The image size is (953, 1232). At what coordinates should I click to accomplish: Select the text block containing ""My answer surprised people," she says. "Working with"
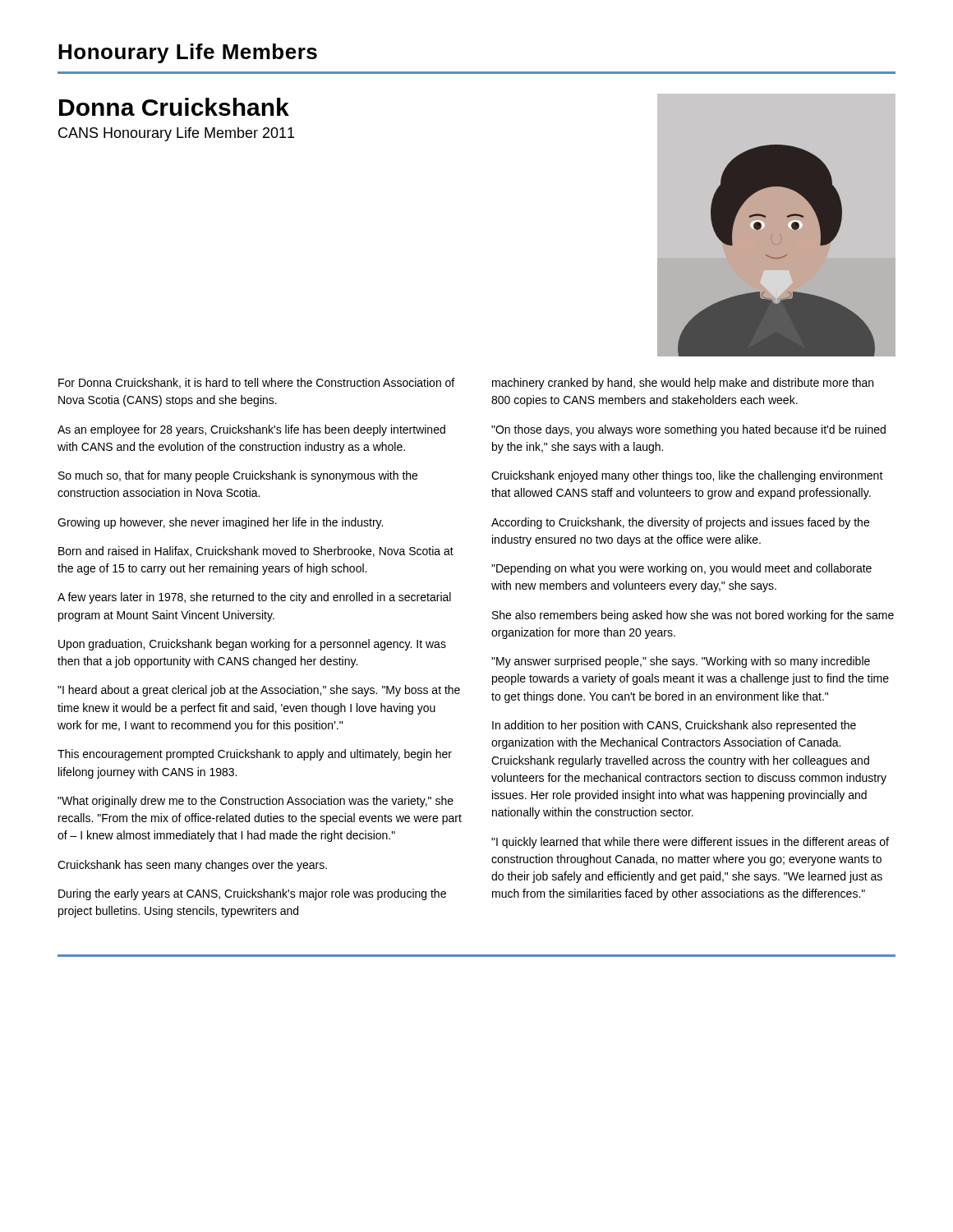[x=690, y=679]
